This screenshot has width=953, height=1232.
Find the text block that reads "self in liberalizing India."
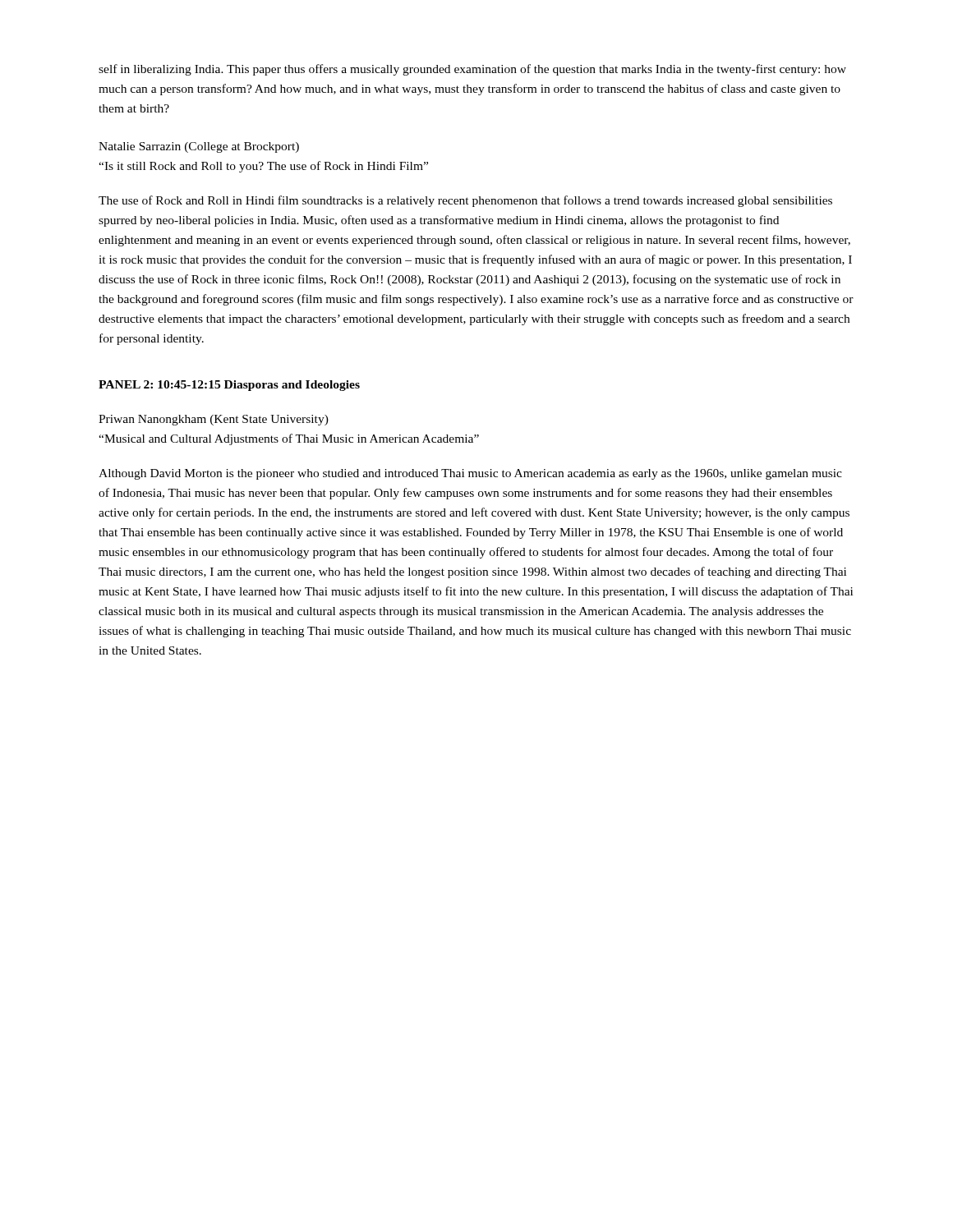(476, 89)
